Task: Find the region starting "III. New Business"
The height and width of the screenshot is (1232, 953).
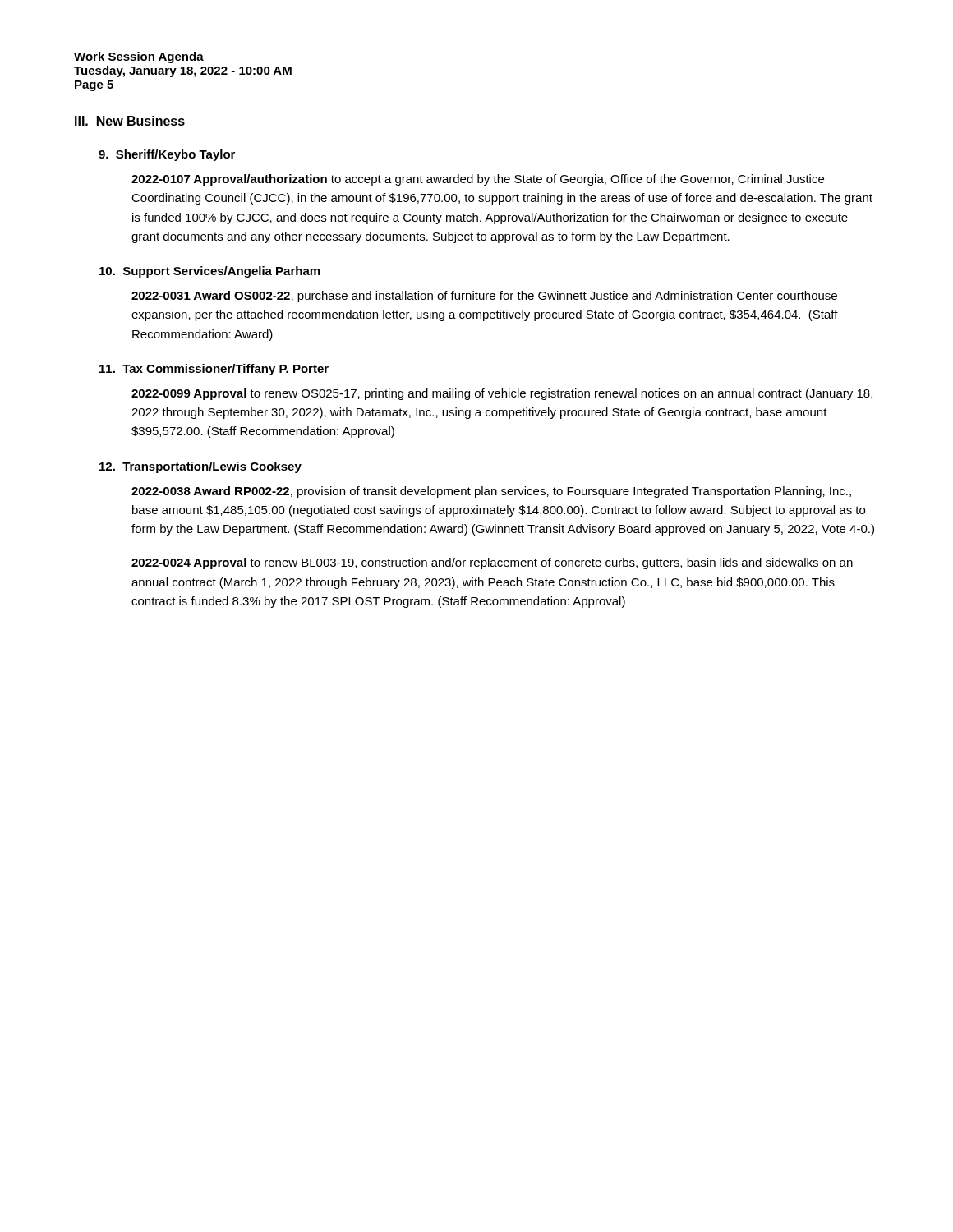Action: pyautogui.click(x=129, y=121)
